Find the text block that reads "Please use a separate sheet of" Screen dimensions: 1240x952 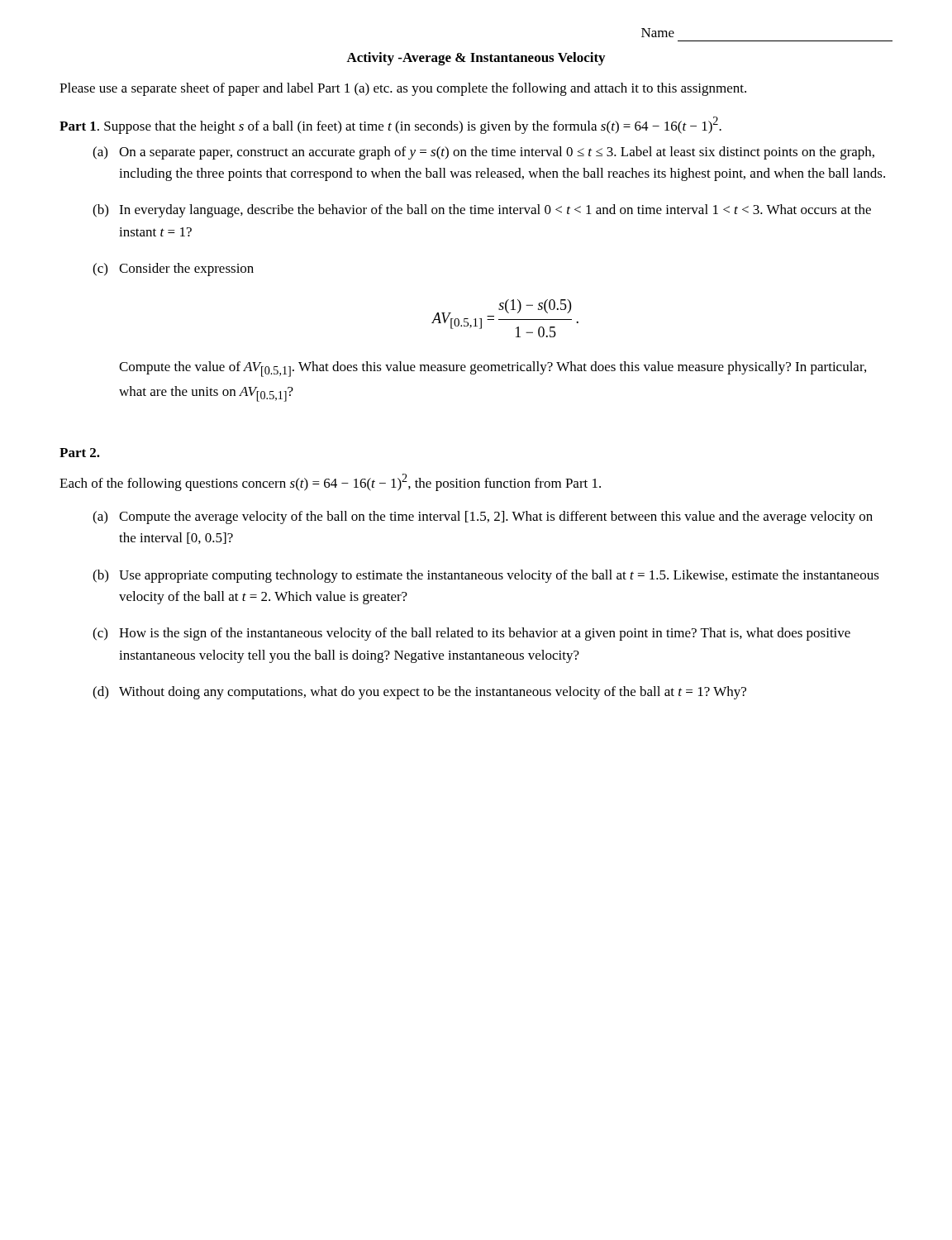click(x=403, y=88)
